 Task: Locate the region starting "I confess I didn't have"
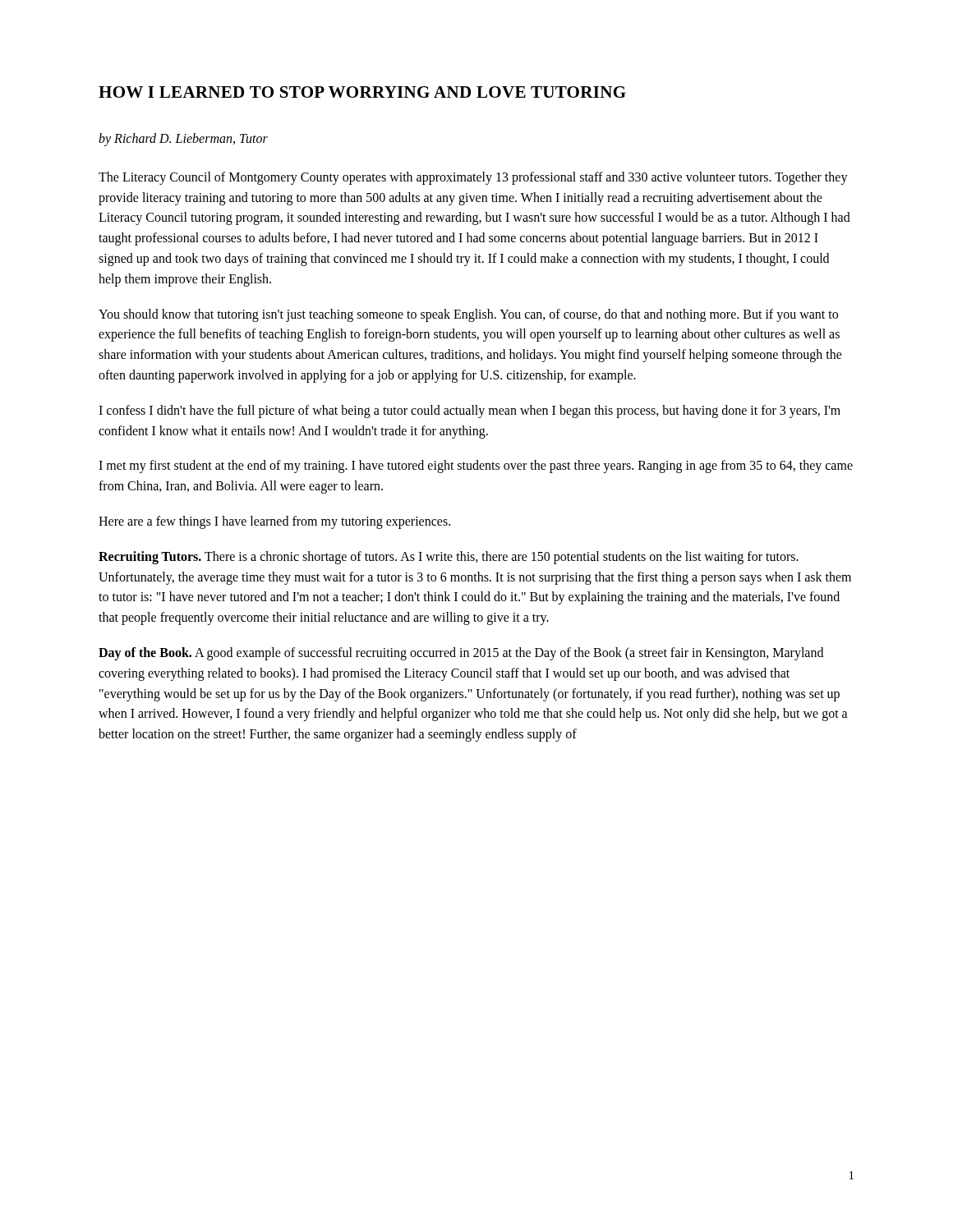click(x=476, y=421)
